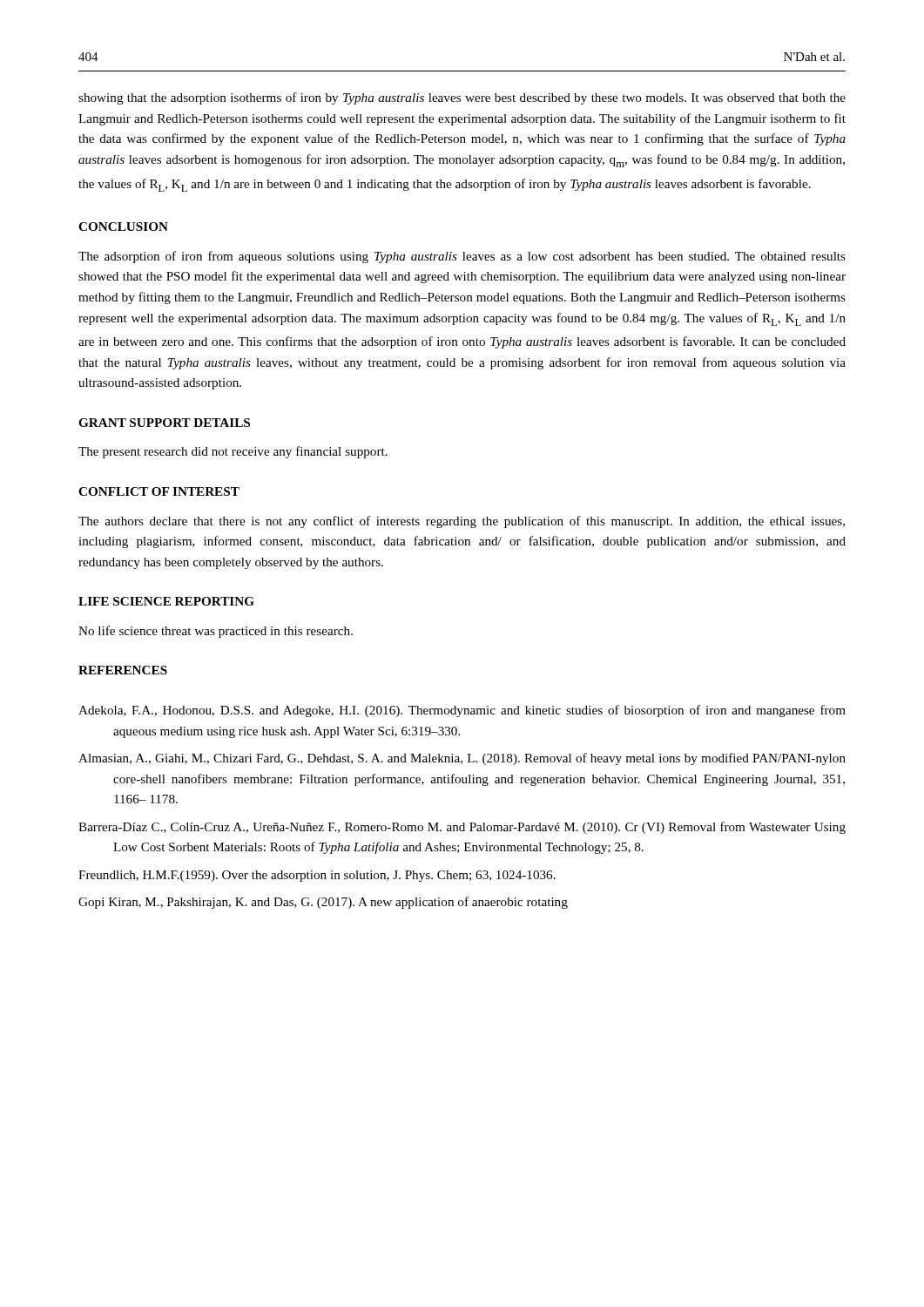
Task: Click on the text block that says "The adsorption of iron from aqueous"
Action: pyautogui.click(x=462, y=319)
